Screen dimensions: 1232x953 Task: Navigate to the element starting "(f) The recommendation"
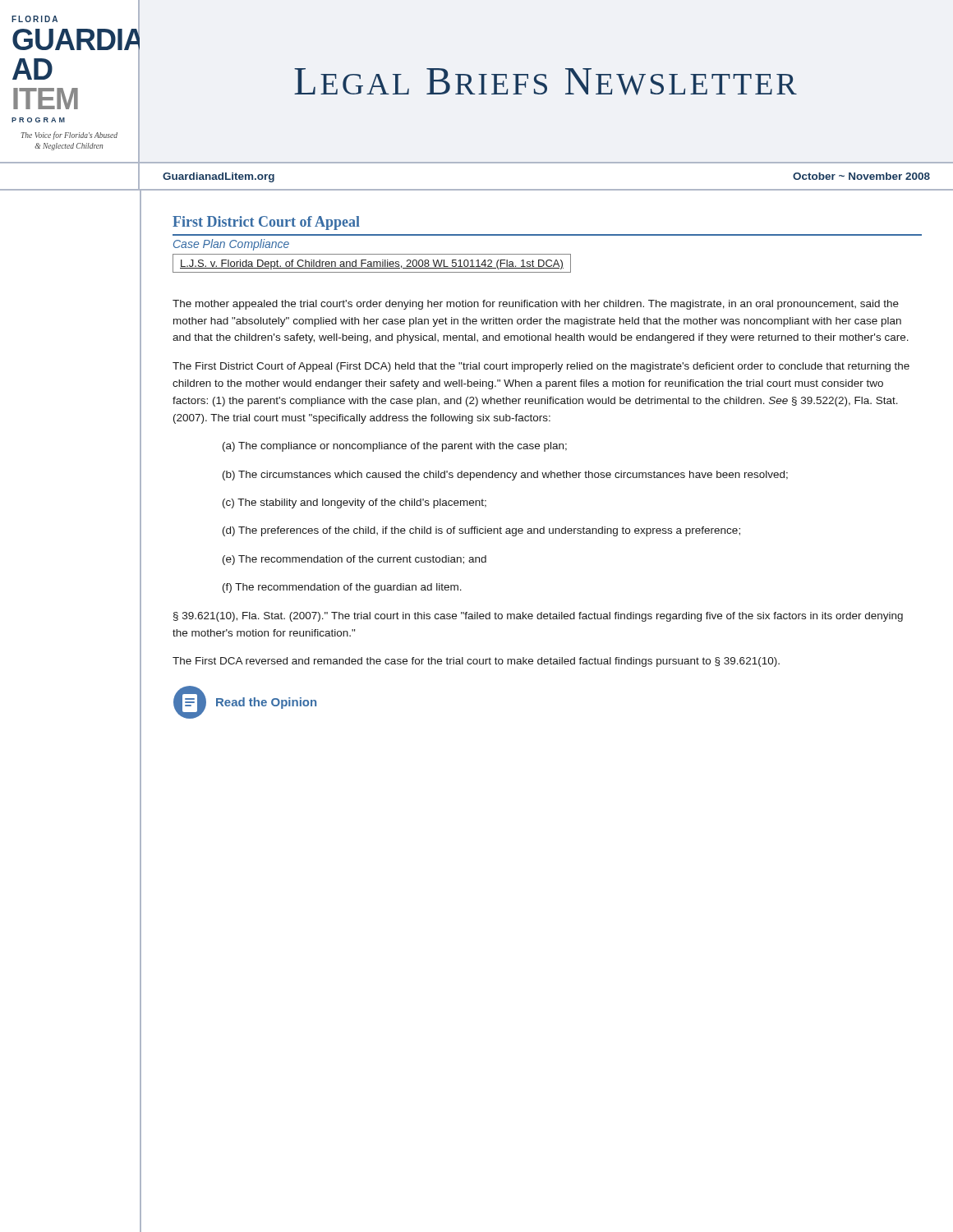pyautogui.click(x=342, y=588)
